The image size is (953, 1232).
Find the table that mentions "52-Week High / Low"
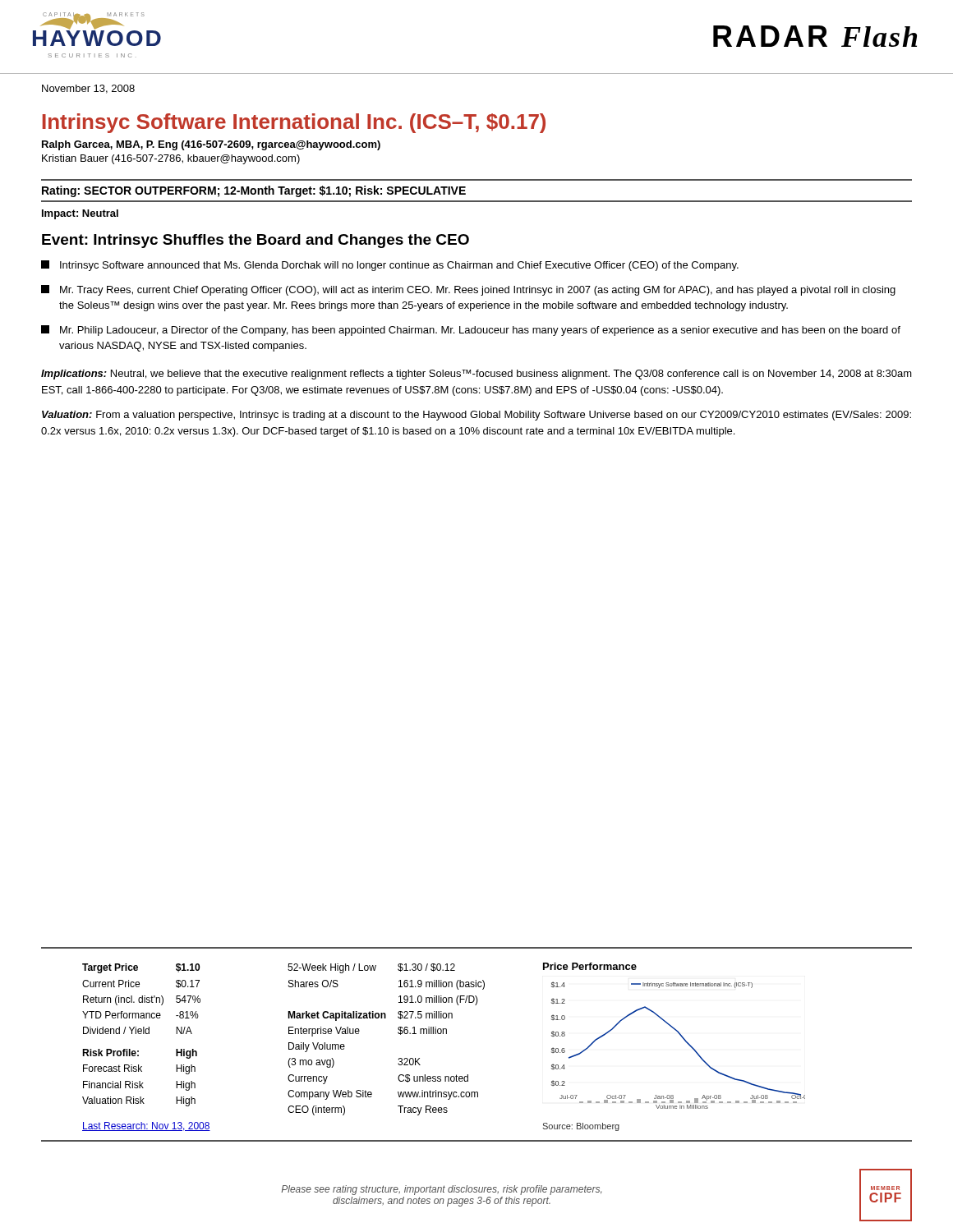(388, 968)
